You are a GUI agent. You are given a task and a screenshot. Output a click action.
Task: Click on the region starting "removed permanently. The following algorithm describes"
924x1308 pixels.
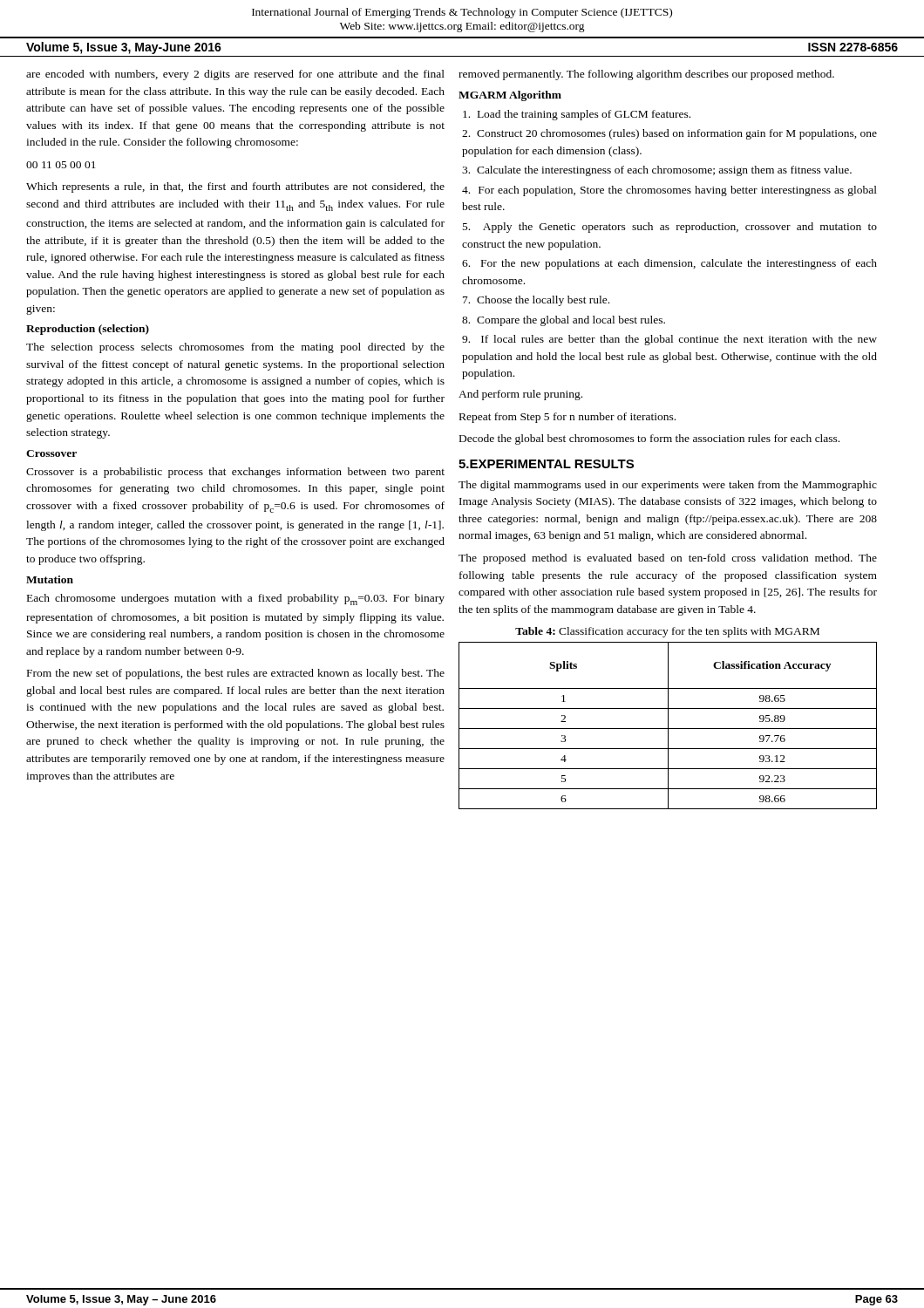(668, 74)
